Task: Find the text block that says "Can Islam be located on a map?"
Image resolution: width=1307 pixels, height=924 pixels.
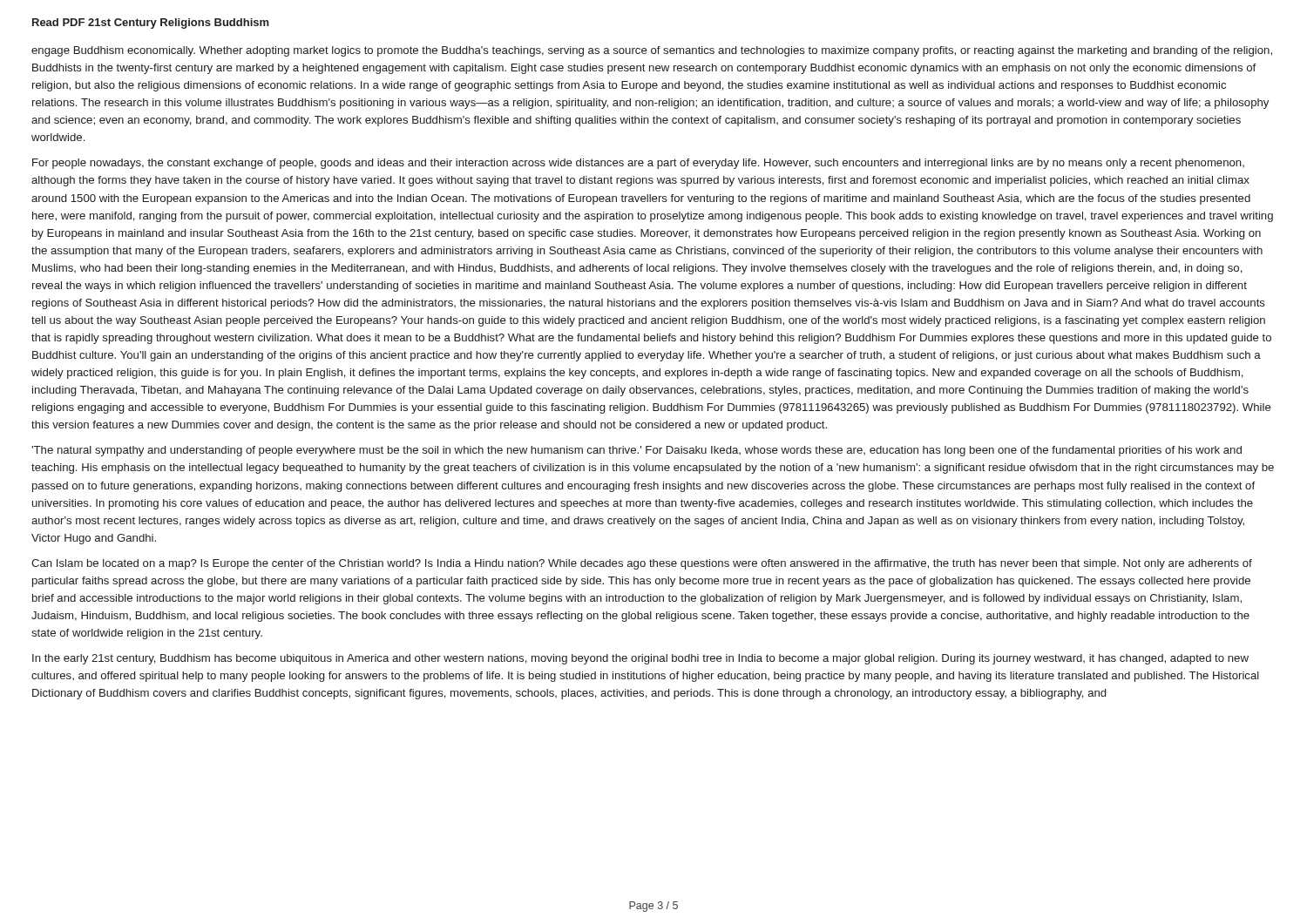Action: 642,598
